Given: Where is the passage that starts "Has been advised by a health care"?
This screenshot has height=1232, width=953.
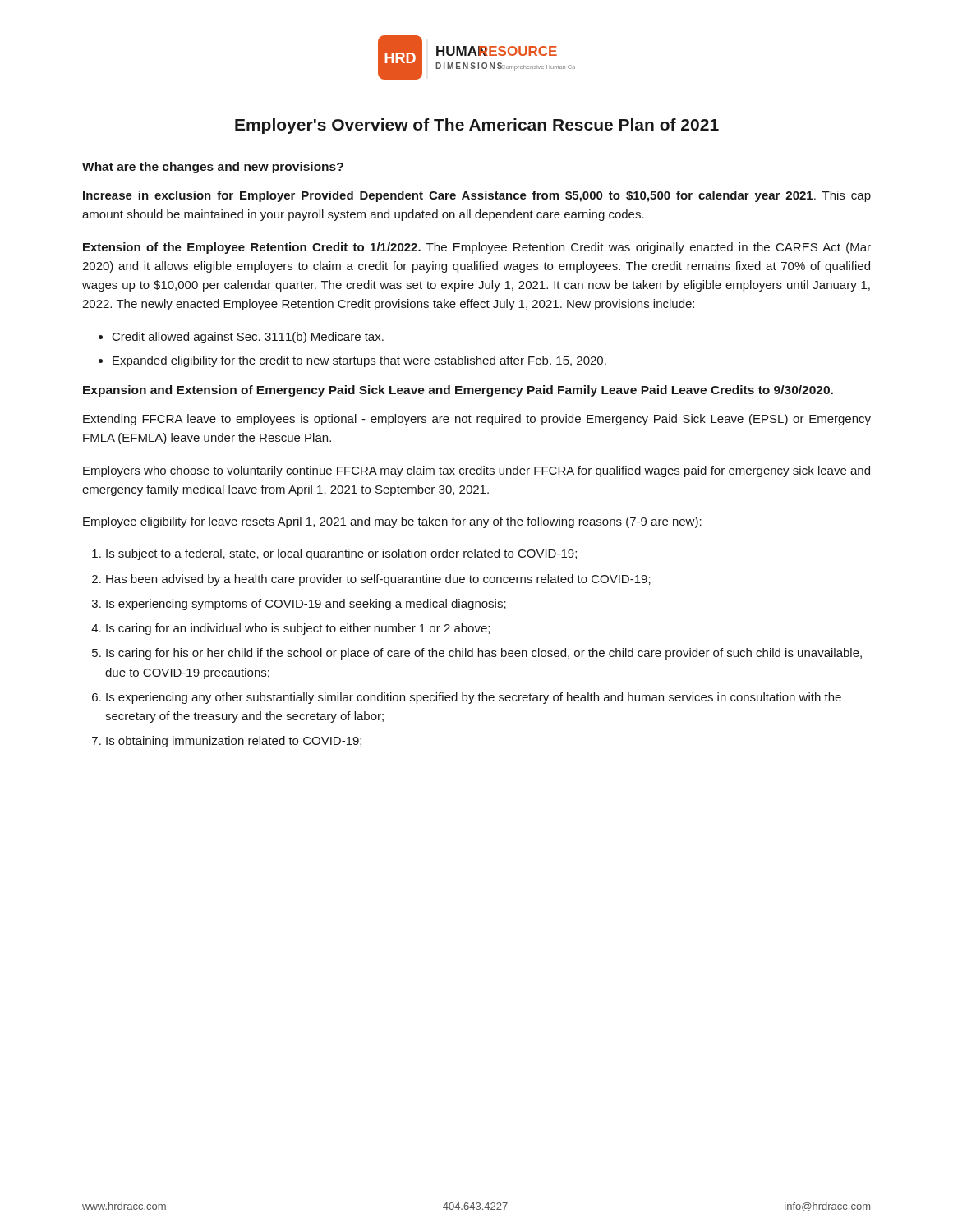Looking at the screenshot, I should point(378,578).
